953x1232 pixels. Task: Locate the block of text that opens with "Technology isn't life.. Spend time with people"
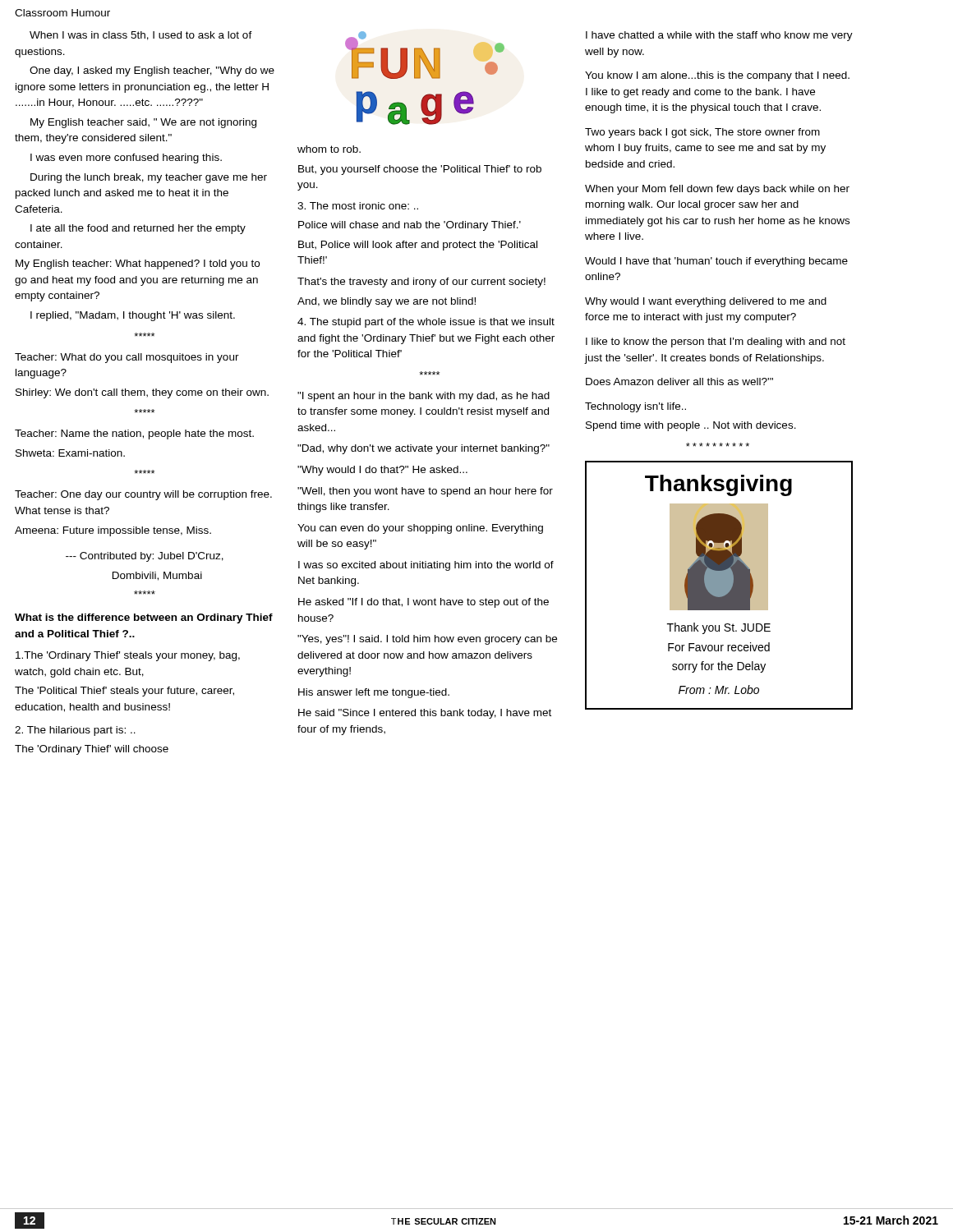click(719, 425)
